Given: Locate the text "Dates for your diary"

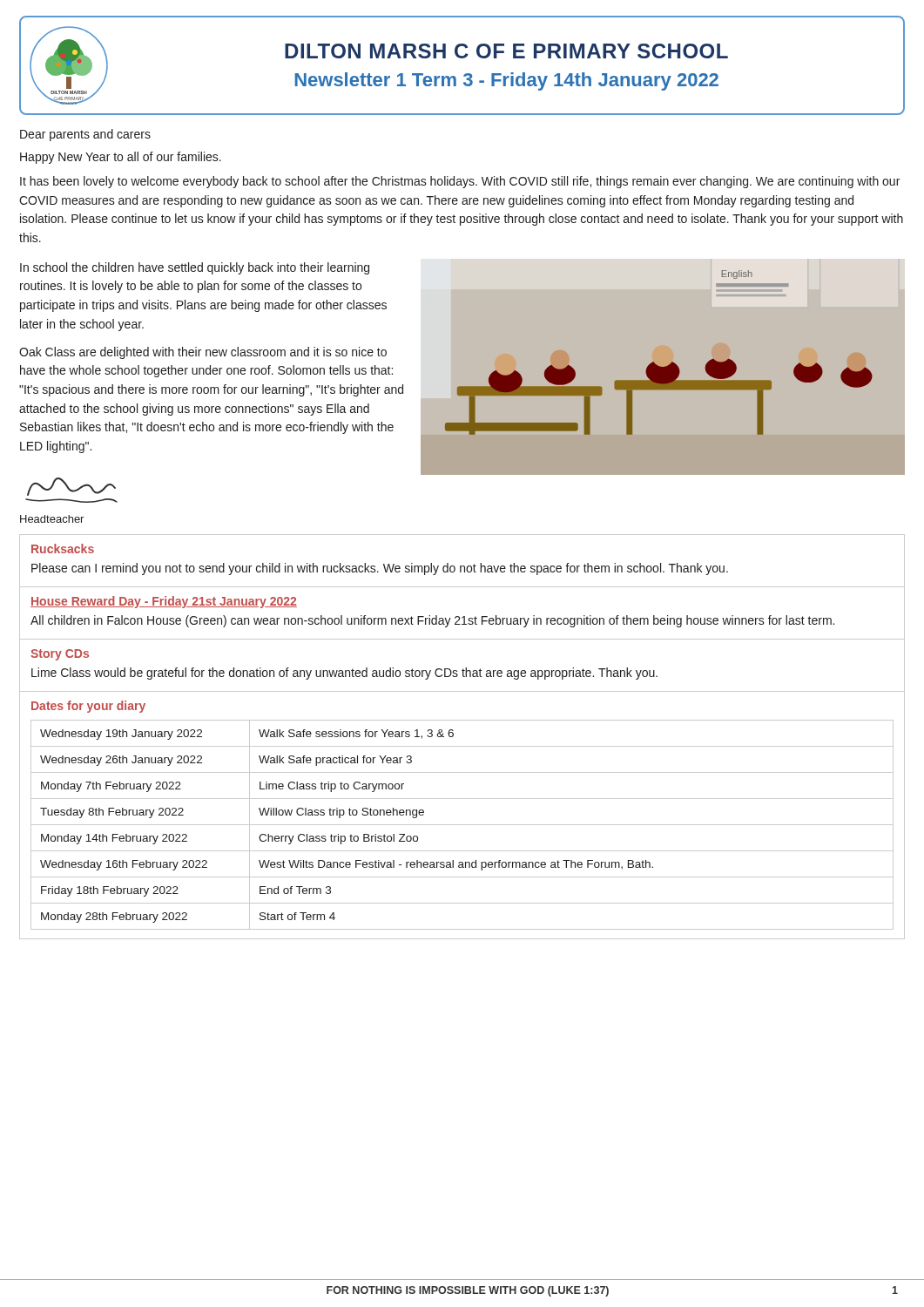Looking at the screenshot, I should click(x=88, y=705).
